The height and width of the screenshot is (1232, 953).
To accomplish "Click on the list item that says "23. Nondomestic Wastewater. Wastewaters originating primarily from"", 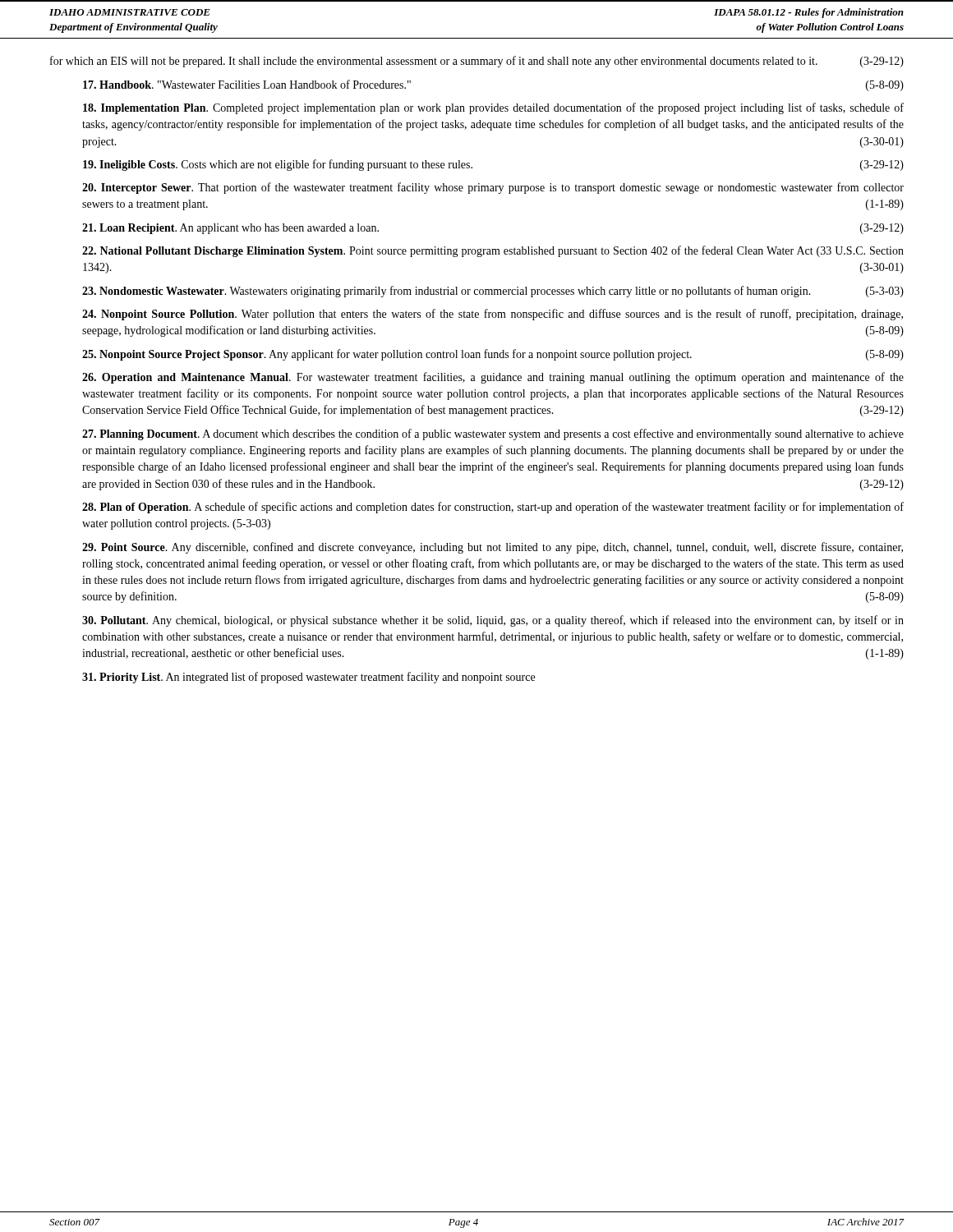I will coord(493,291).
